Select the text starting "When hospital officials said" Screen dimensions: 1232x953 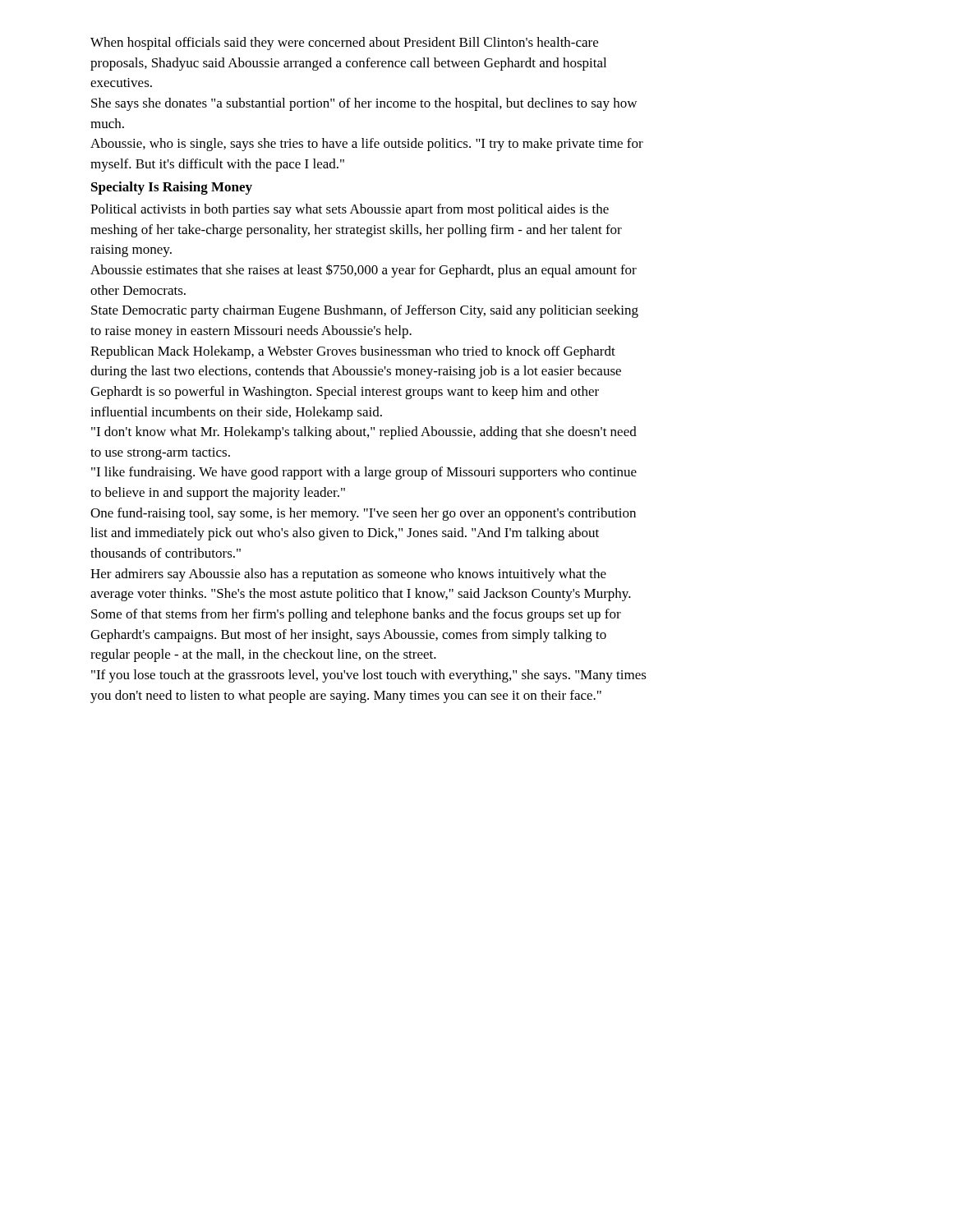pyautogui.click(x=367, y=103)
